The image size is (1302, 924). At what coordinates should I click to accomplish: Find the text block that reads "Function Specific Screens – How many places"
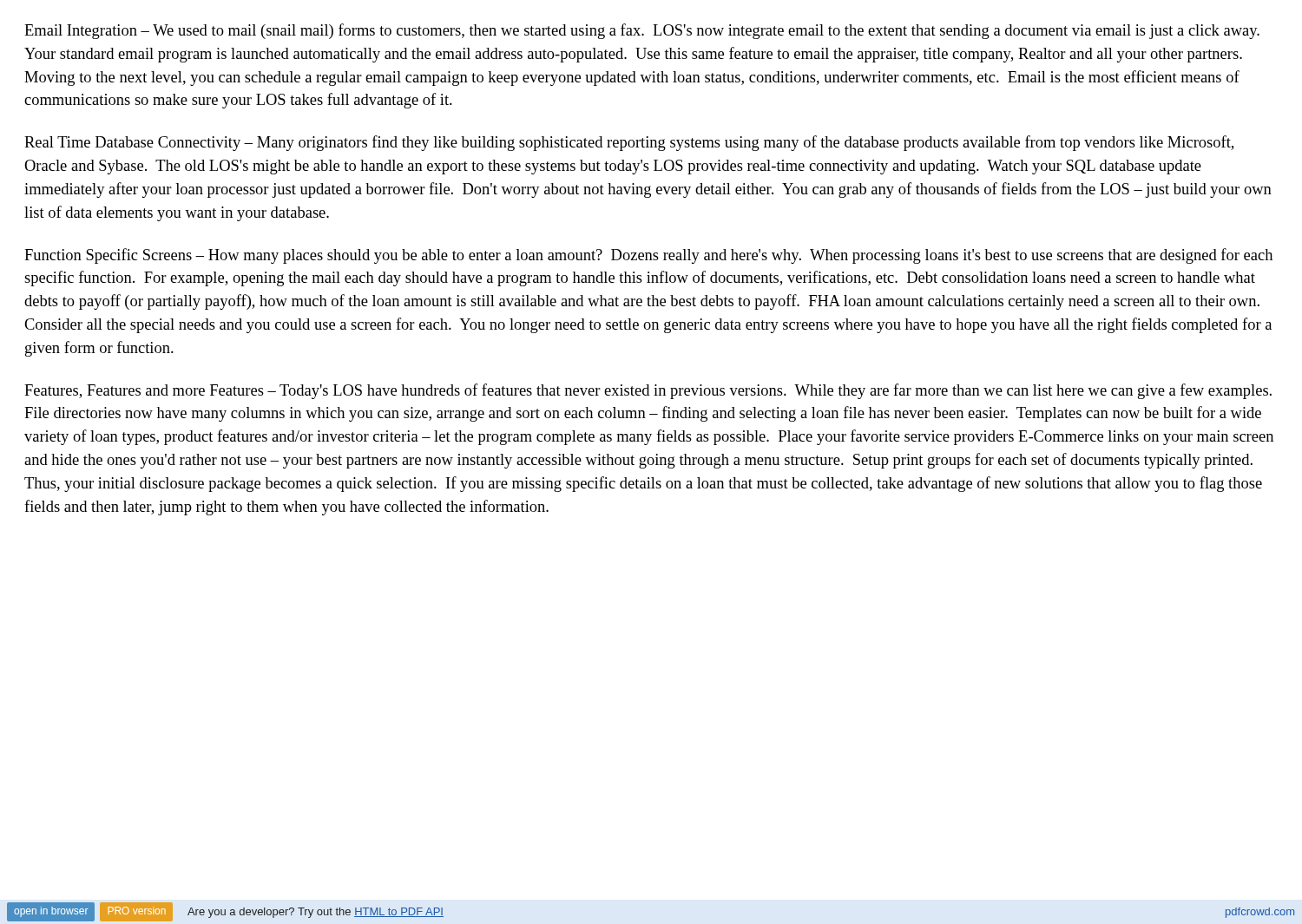point(649,301)
